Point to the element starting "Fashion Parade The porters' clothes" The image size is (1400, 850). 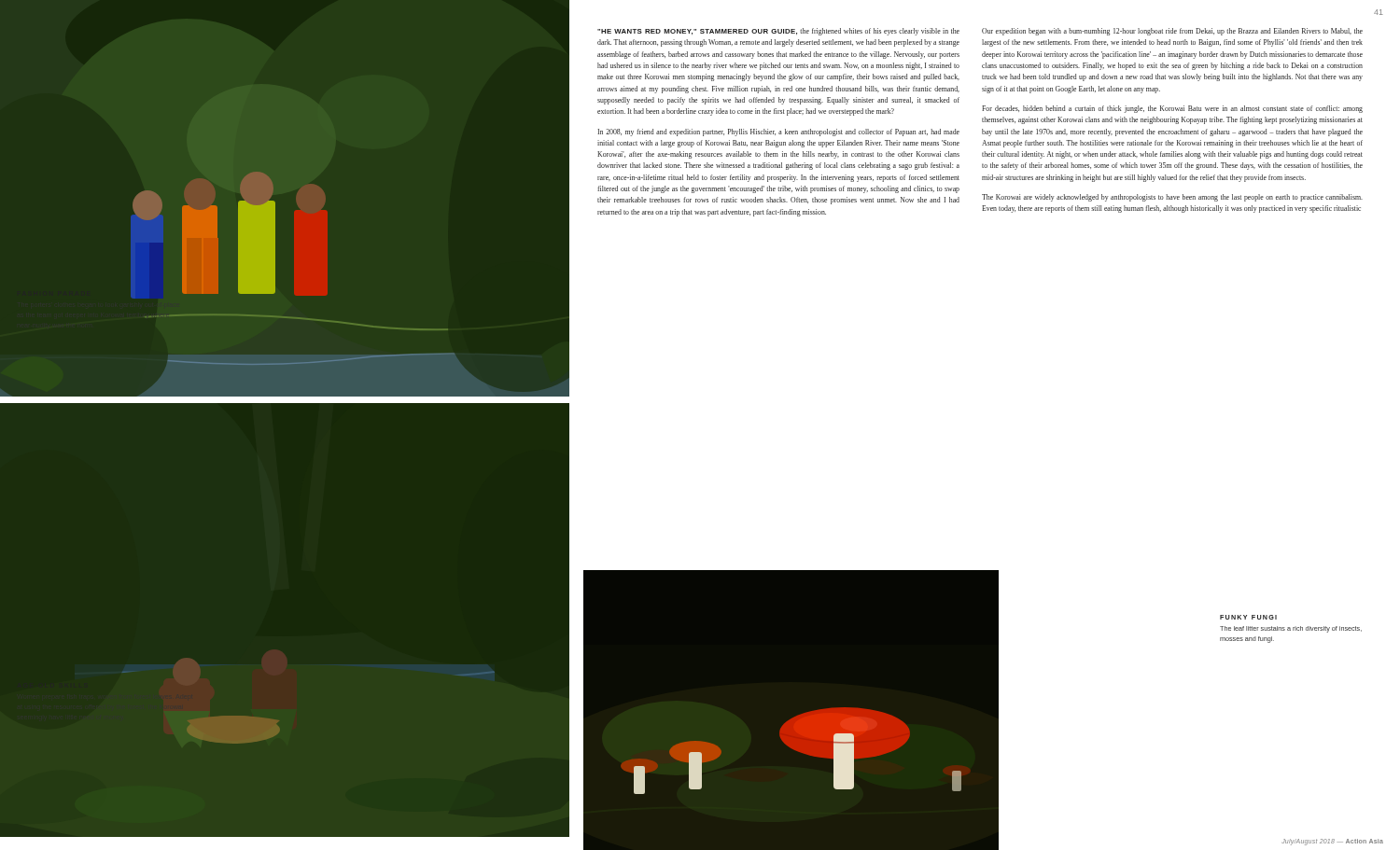coord(183,292)
